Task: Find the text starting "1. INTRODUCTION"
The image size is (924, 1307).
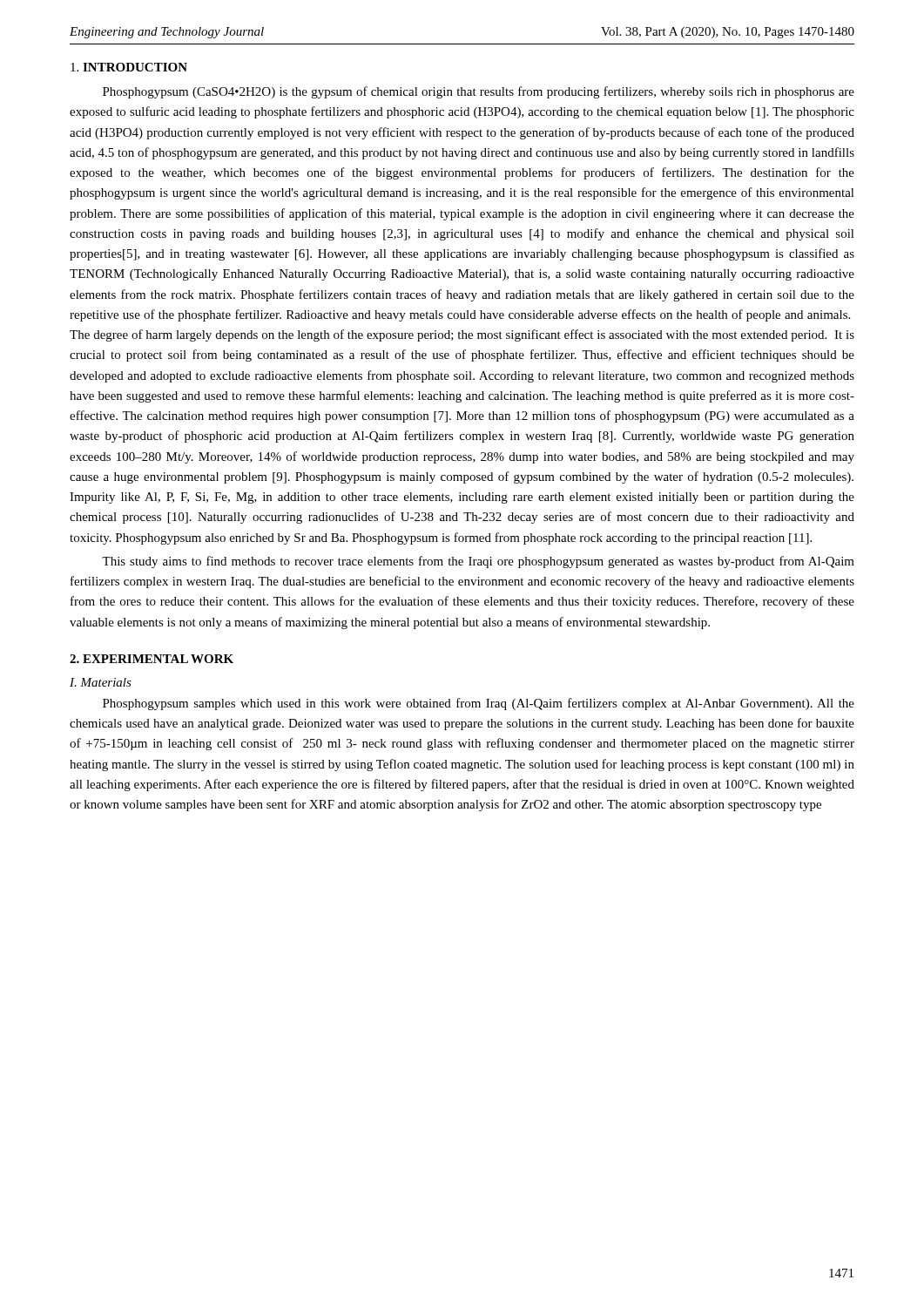Action: [x=128, y=67]
